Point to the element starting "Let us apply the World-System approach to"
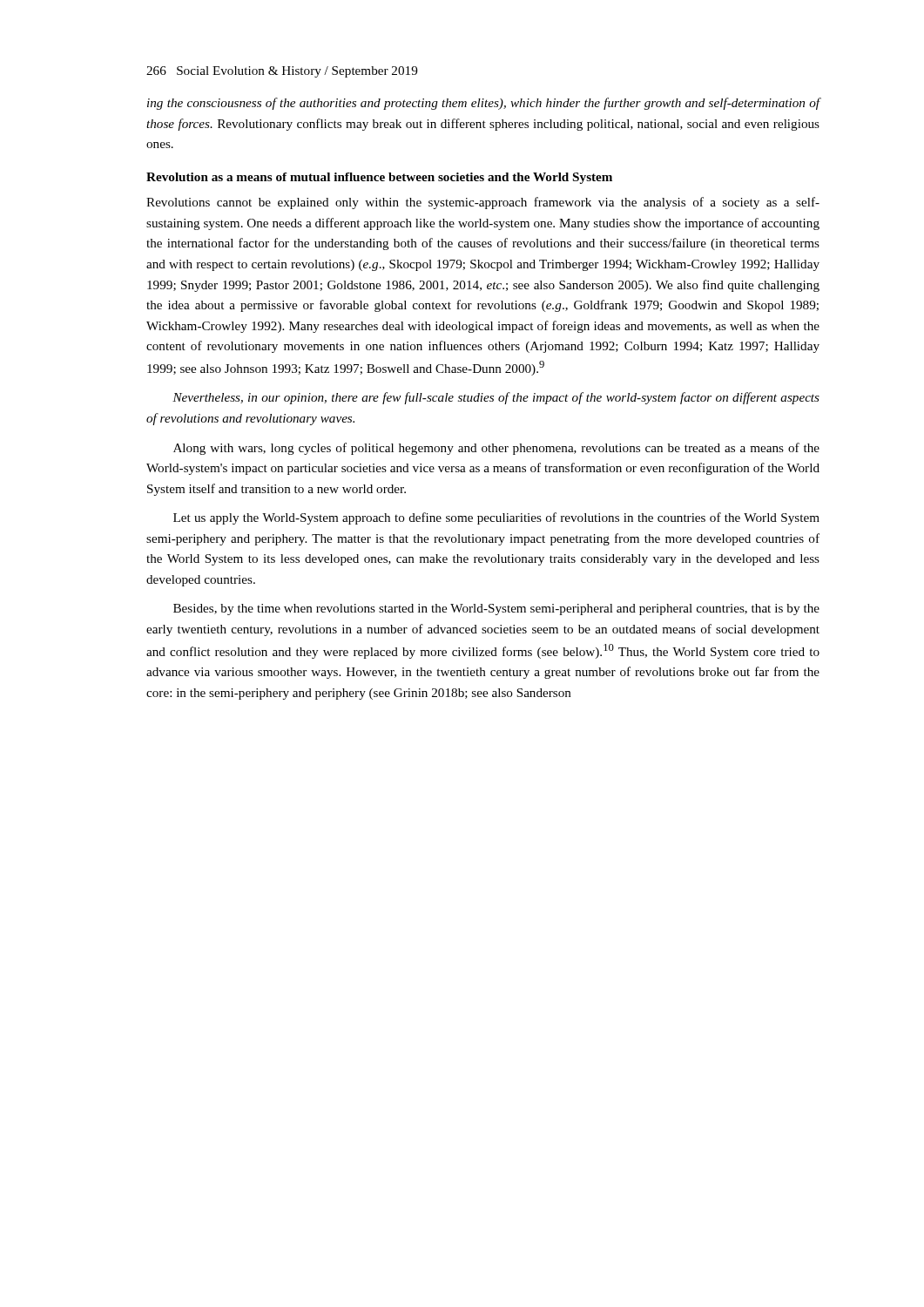Screen dimensions: 1307x924 (483, 548)
